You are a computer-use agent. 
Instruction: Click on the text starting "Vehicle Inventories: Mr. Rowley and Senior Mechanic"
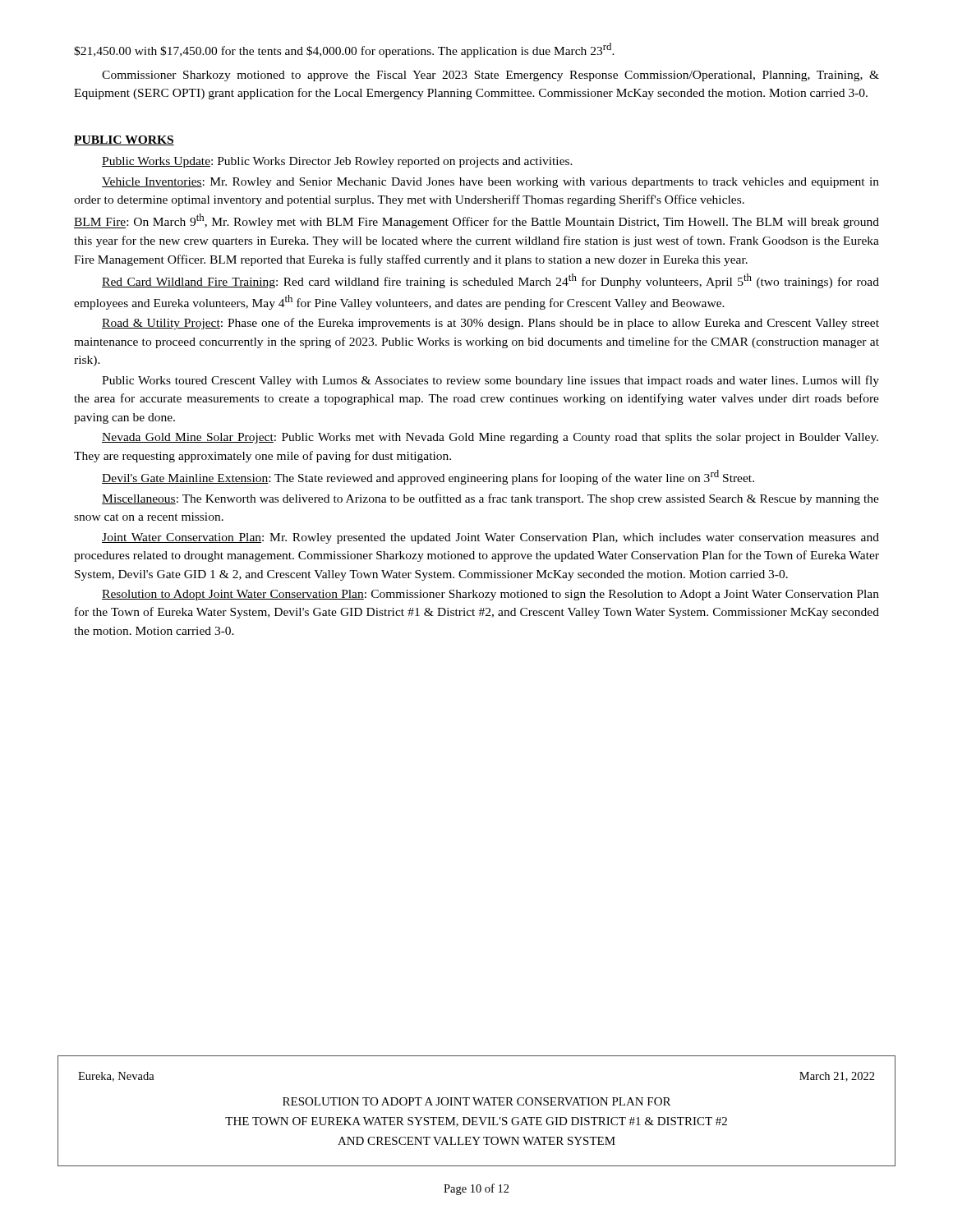476,190
